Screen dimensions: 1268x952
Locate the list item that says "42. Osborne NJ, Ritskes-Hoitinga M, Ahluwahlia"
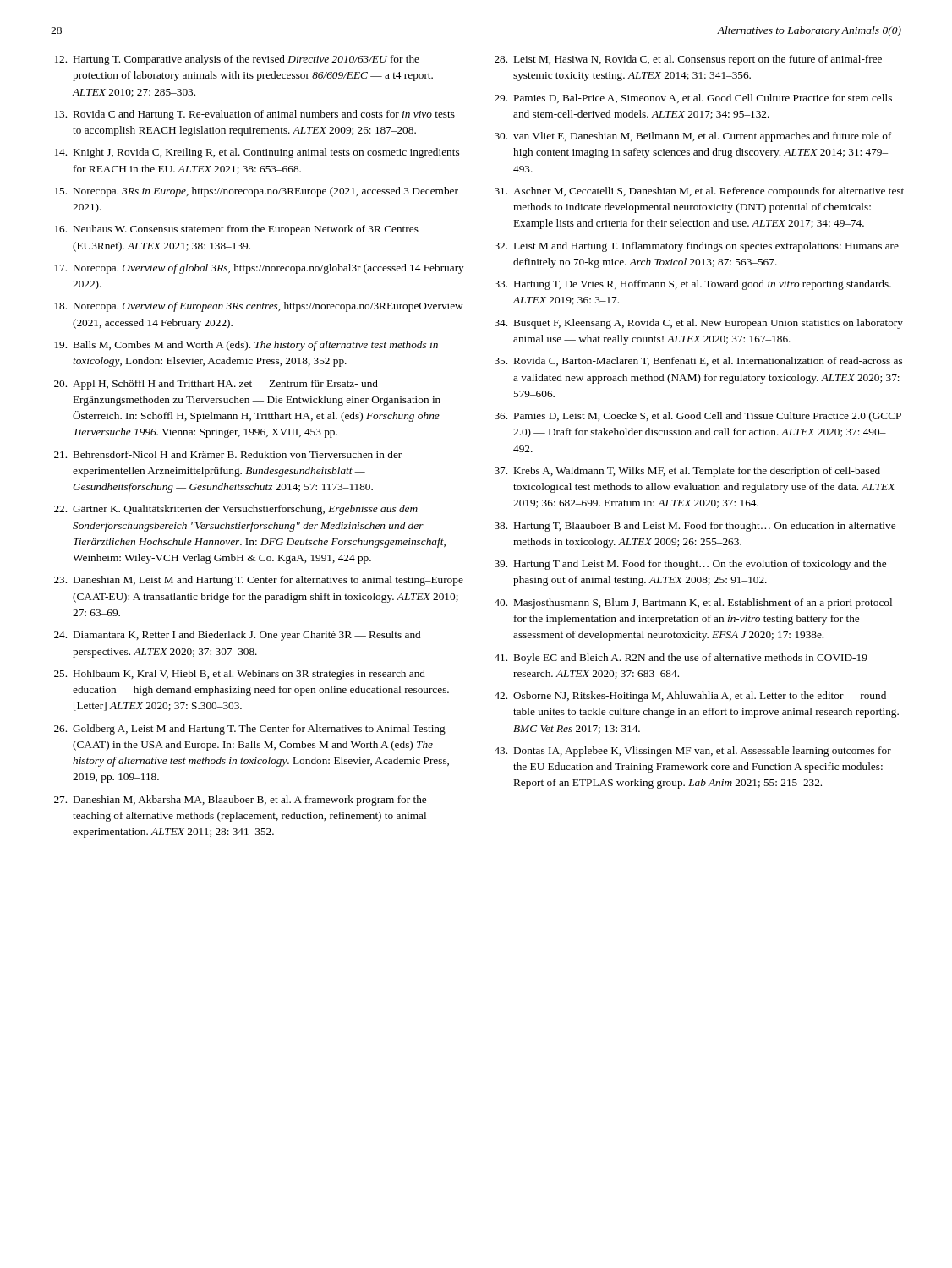point(696,712)
